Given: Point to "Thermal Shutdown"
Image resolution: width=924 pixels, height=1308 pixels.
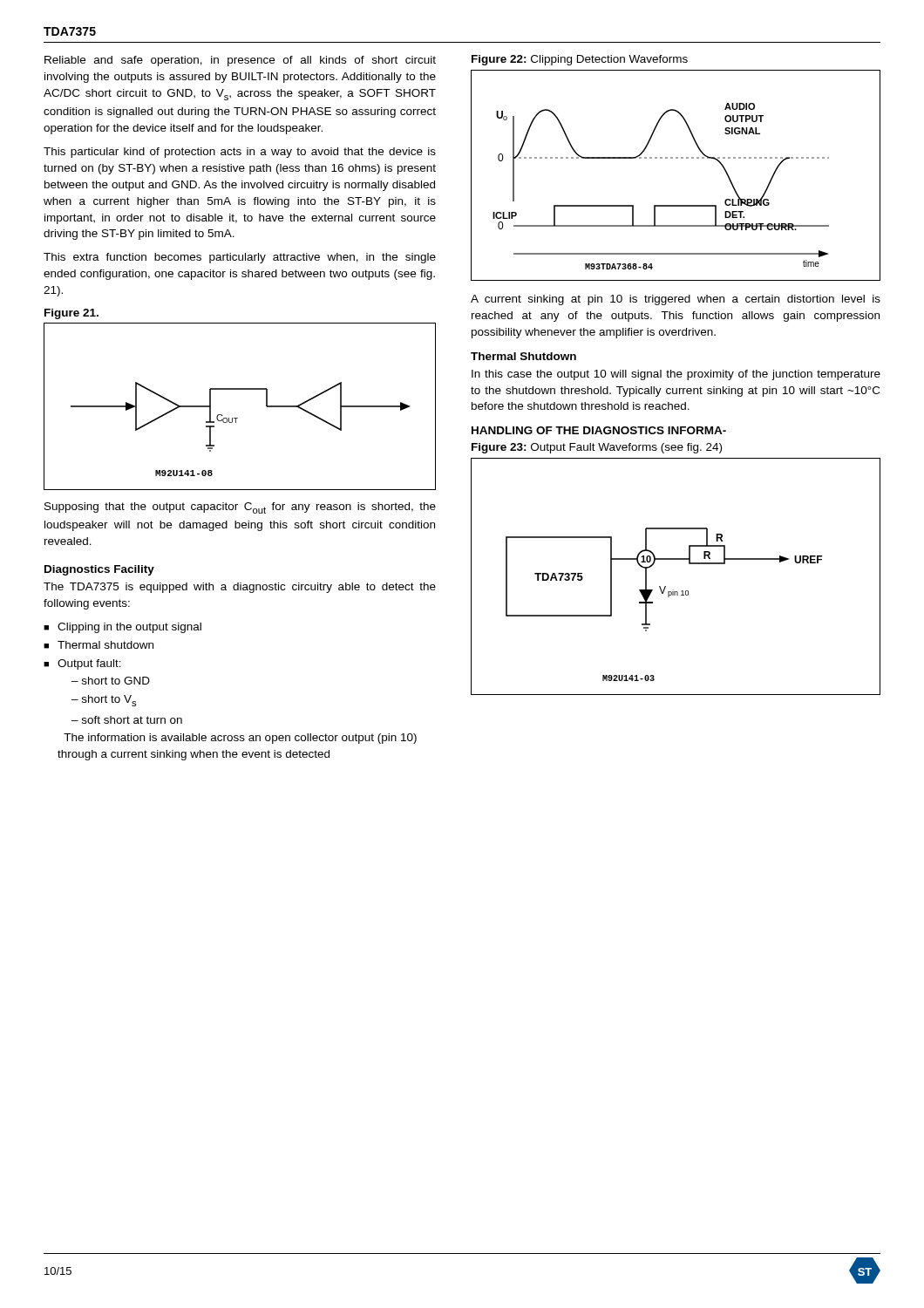Looking at the screenshot, I should (x=524, y=356).
